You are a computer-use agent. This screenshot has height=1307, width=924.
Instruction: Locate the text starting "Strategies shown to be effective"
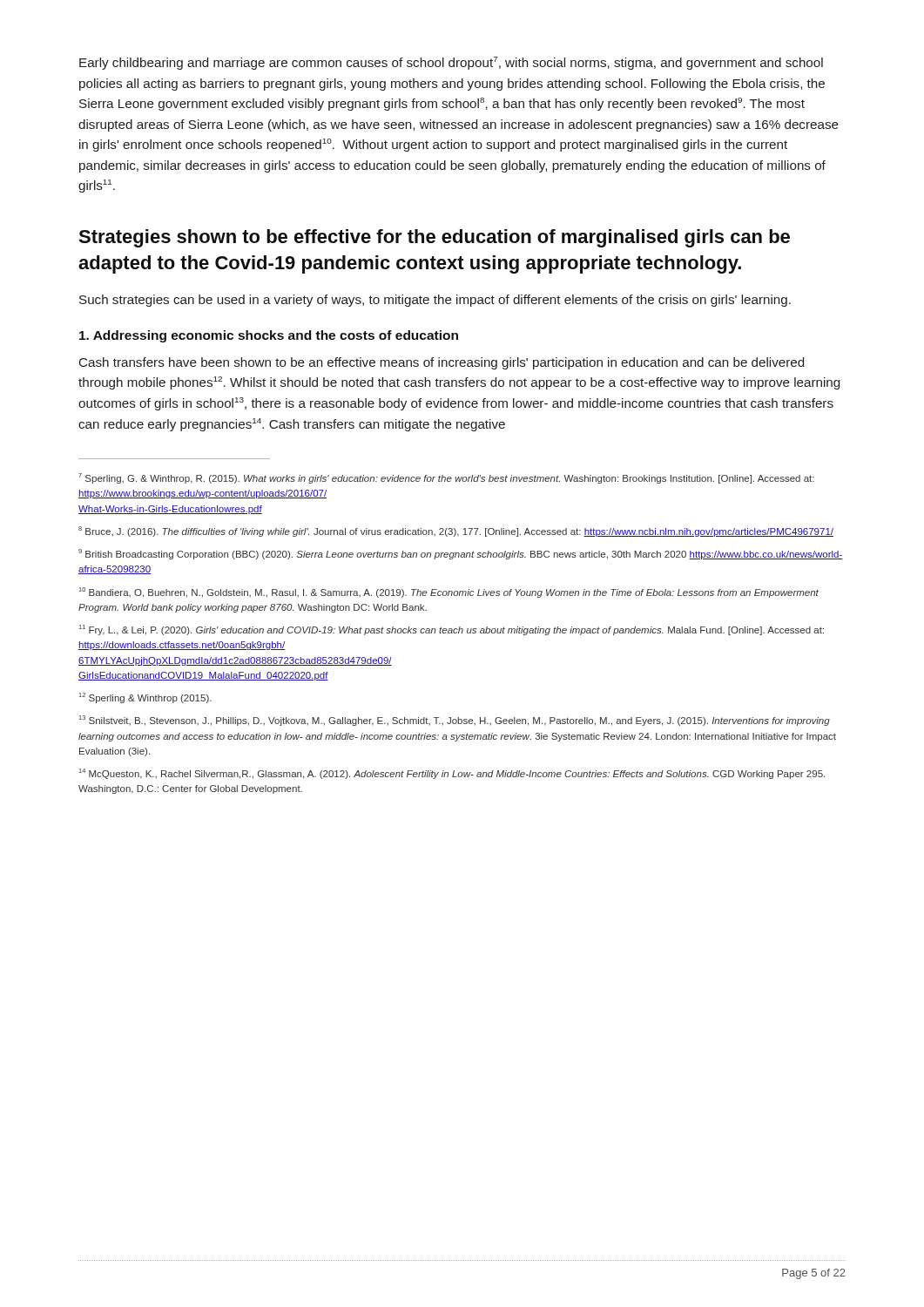[x=435, y=249]
